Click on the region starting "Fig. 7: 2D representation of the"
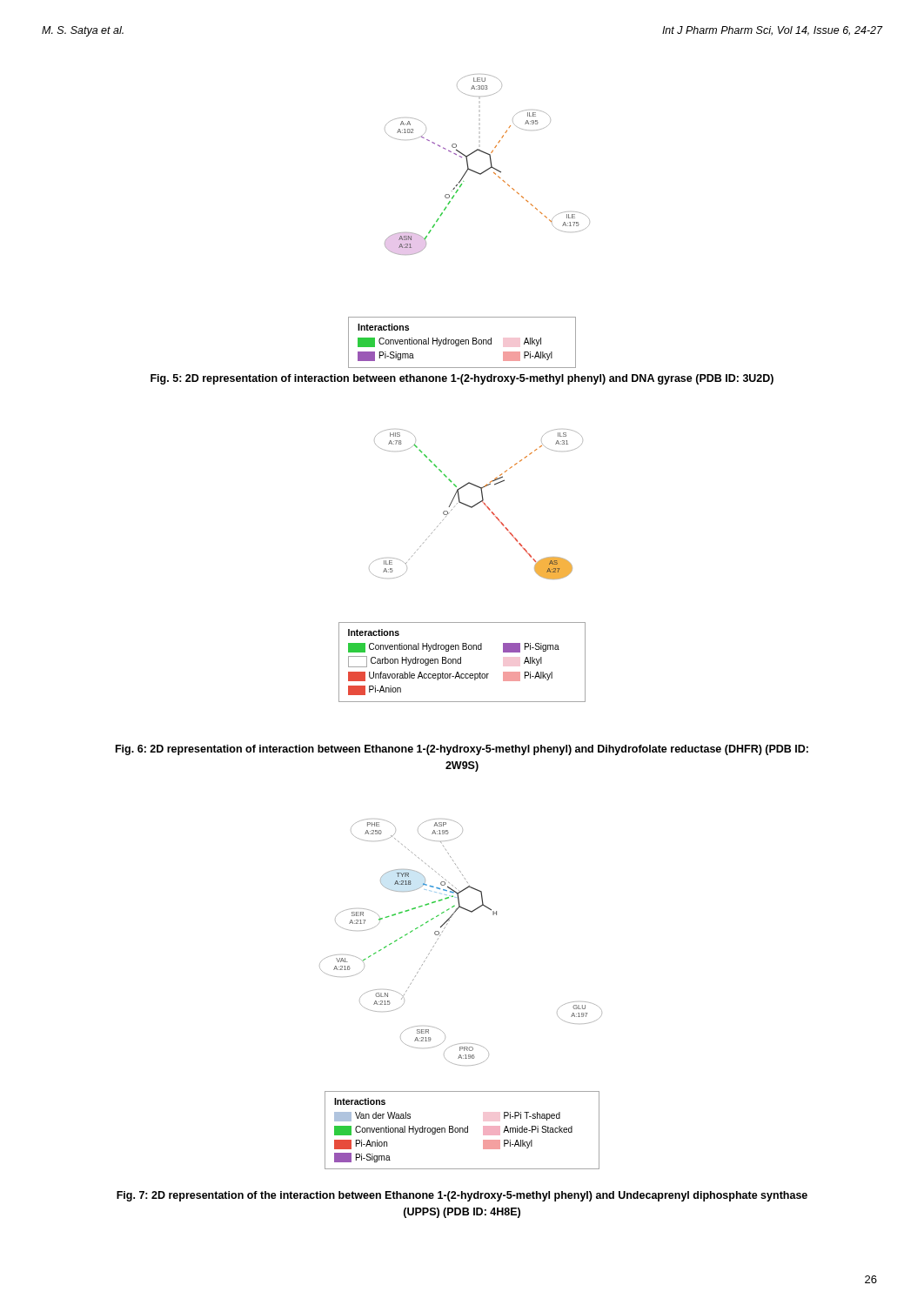924x1305 pixels. coord(462,1204)
